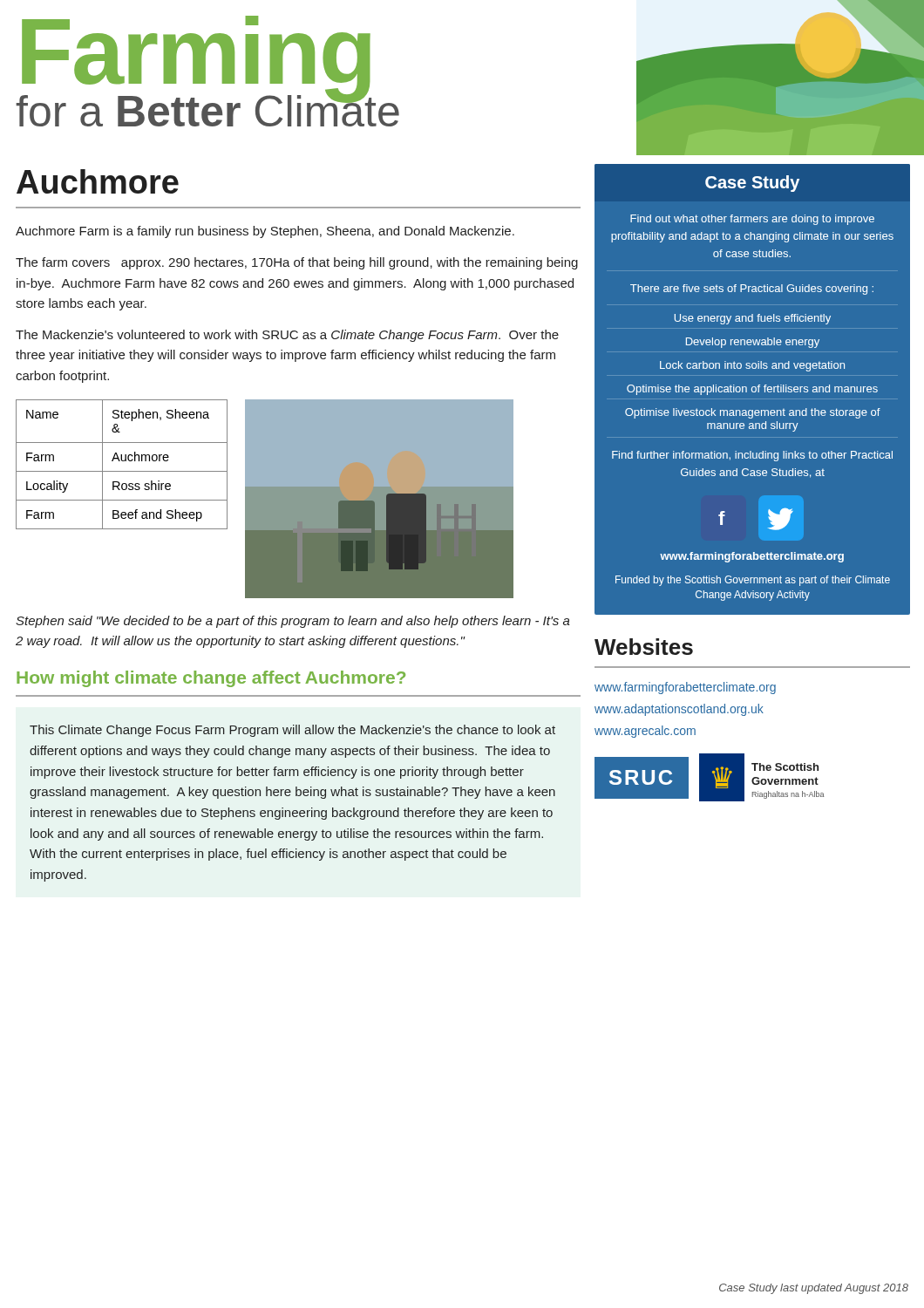Locate the text block starting "Optimise the application"

pos(752,388)
